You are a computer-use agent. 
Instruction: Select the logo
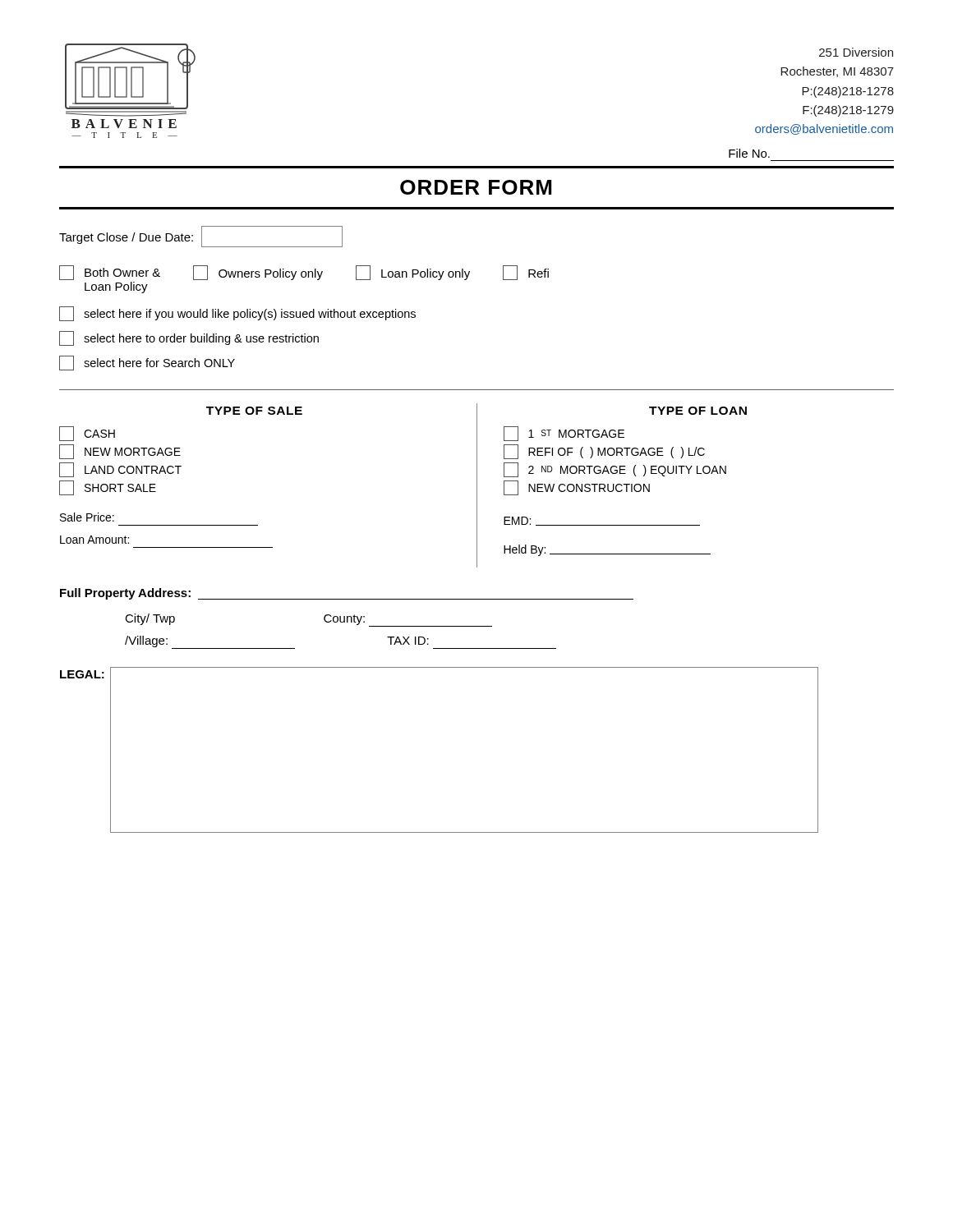coord(150,89)
